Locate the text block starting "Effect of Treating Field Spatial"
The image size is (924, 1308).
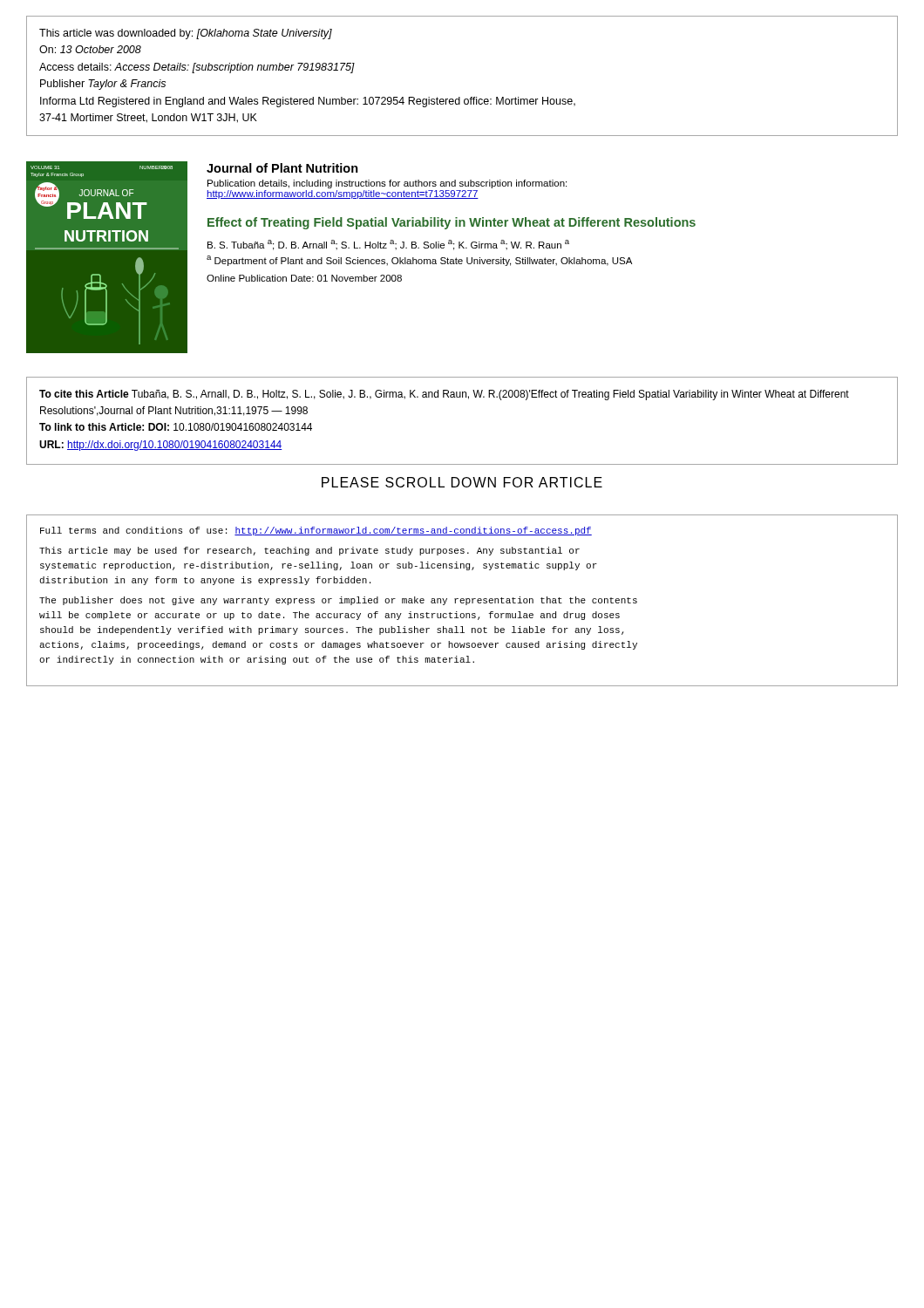451,222
